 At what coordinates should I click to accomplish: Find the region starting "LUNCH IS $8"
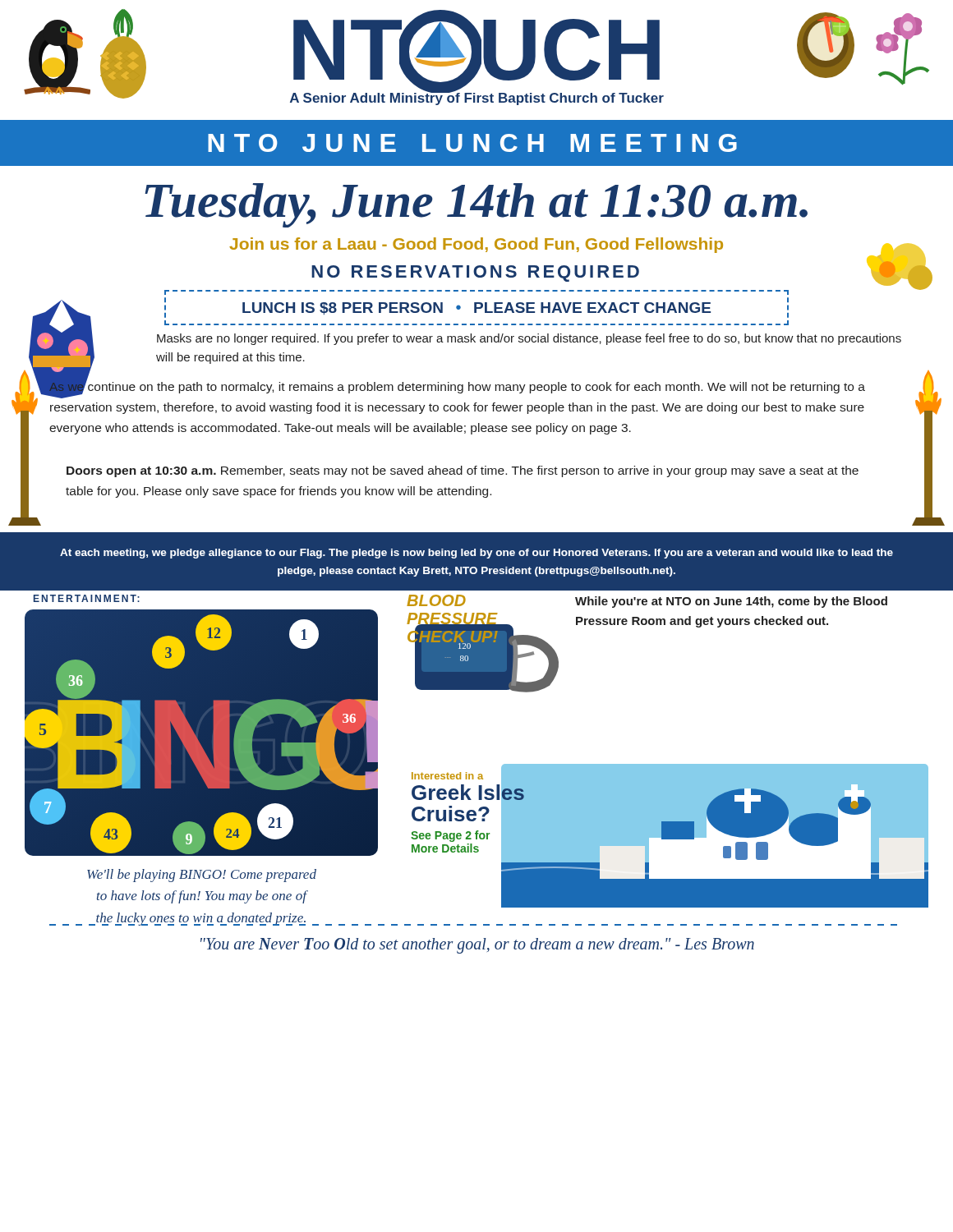tap(476, 307)
